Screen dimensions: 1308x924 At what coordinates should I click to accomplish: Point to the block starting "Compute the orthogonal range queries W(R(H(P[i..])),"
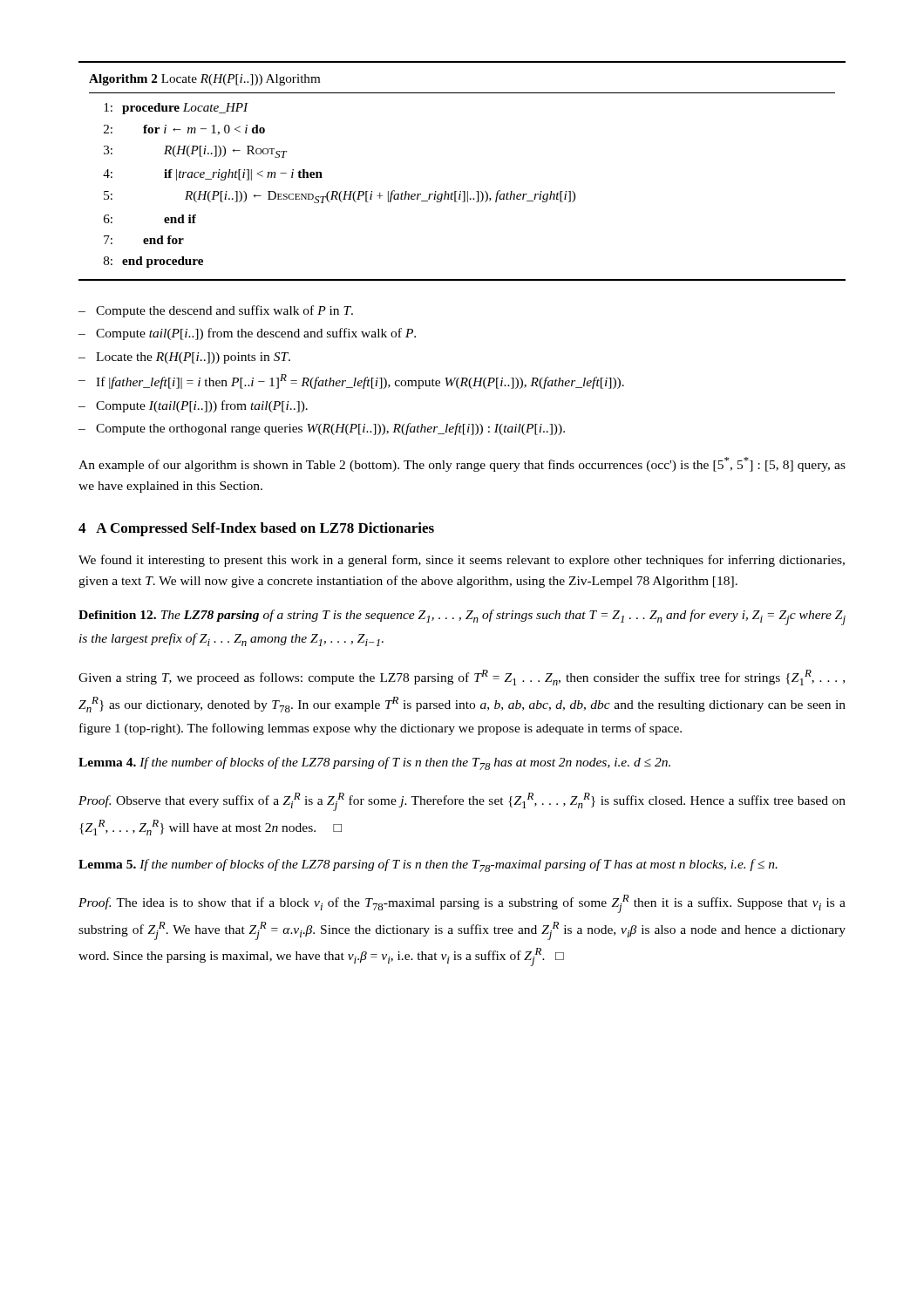pyautogui.click(x=331, y=428)
